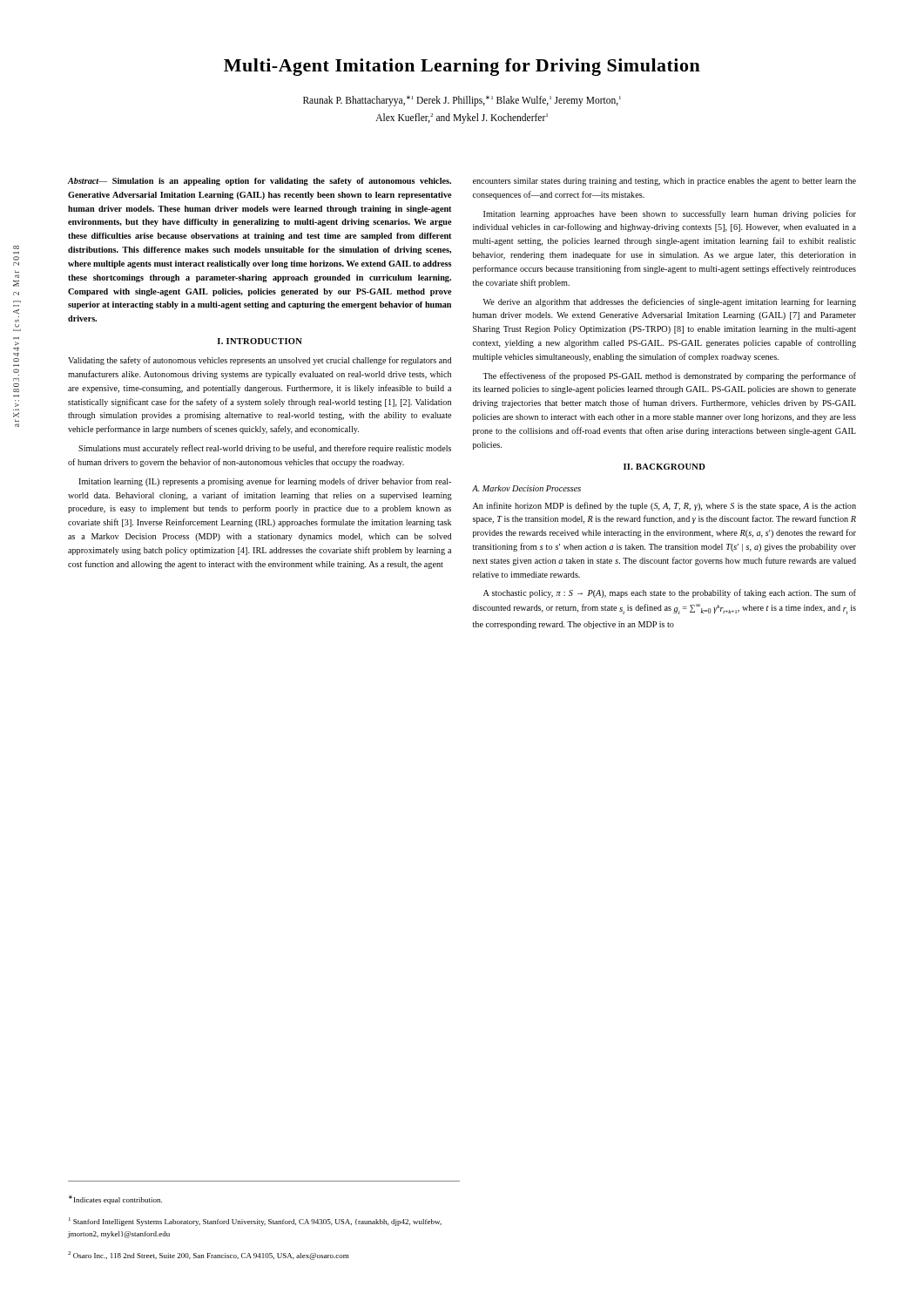Find the text block that says "Abstract— Simulation is an appealing option"
The height and width of the screenshot is (1307, 924).
click(260, 250)
